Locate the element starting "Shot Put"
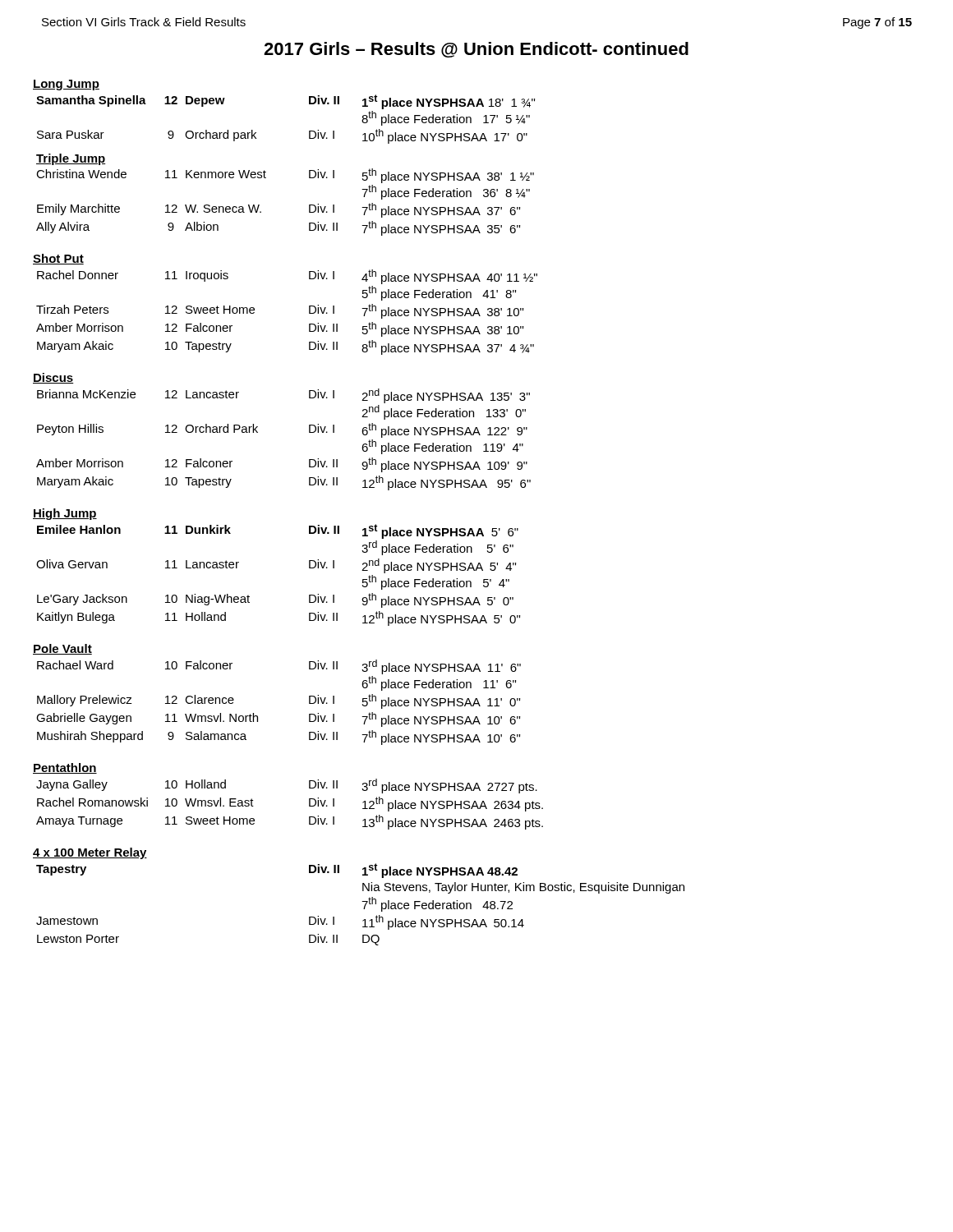953x1232 pixels. [x=58, y=258]
